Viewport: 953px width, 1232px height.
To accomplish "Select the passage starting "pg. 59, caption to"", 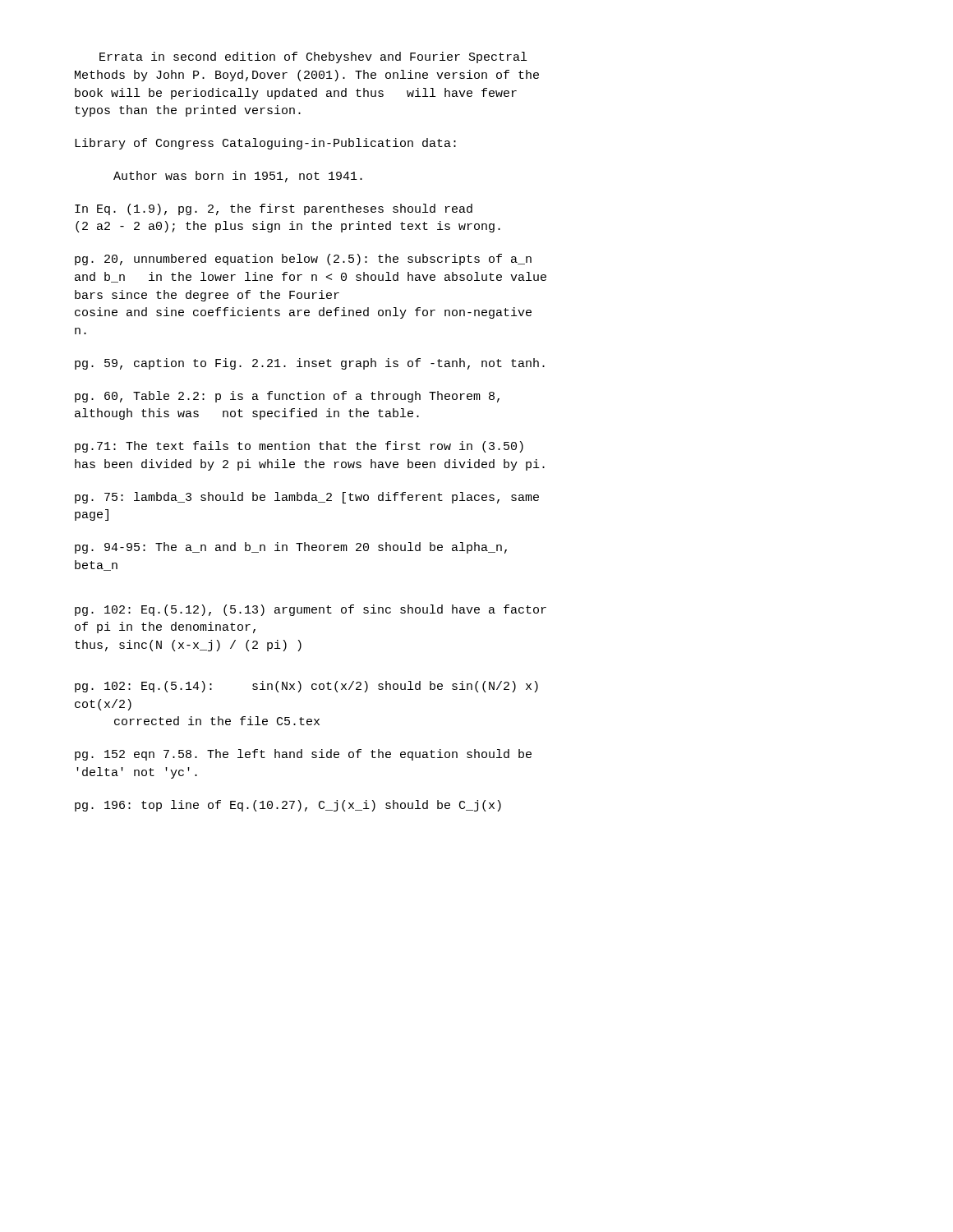I will click(x=311, y=364).
